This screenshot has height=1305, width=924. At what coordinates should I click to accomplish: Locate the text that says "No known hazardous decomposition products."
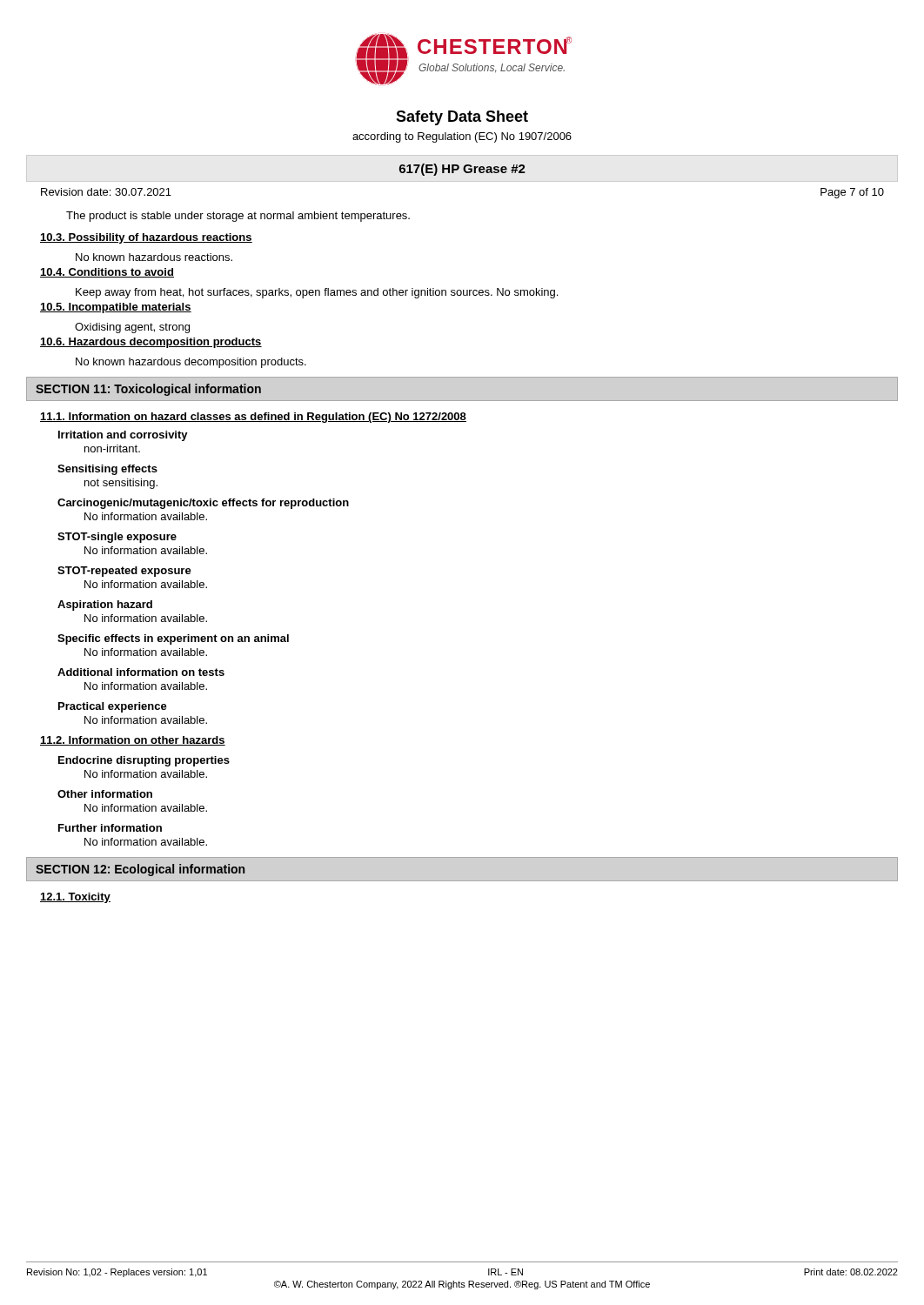tap(191, 361)
